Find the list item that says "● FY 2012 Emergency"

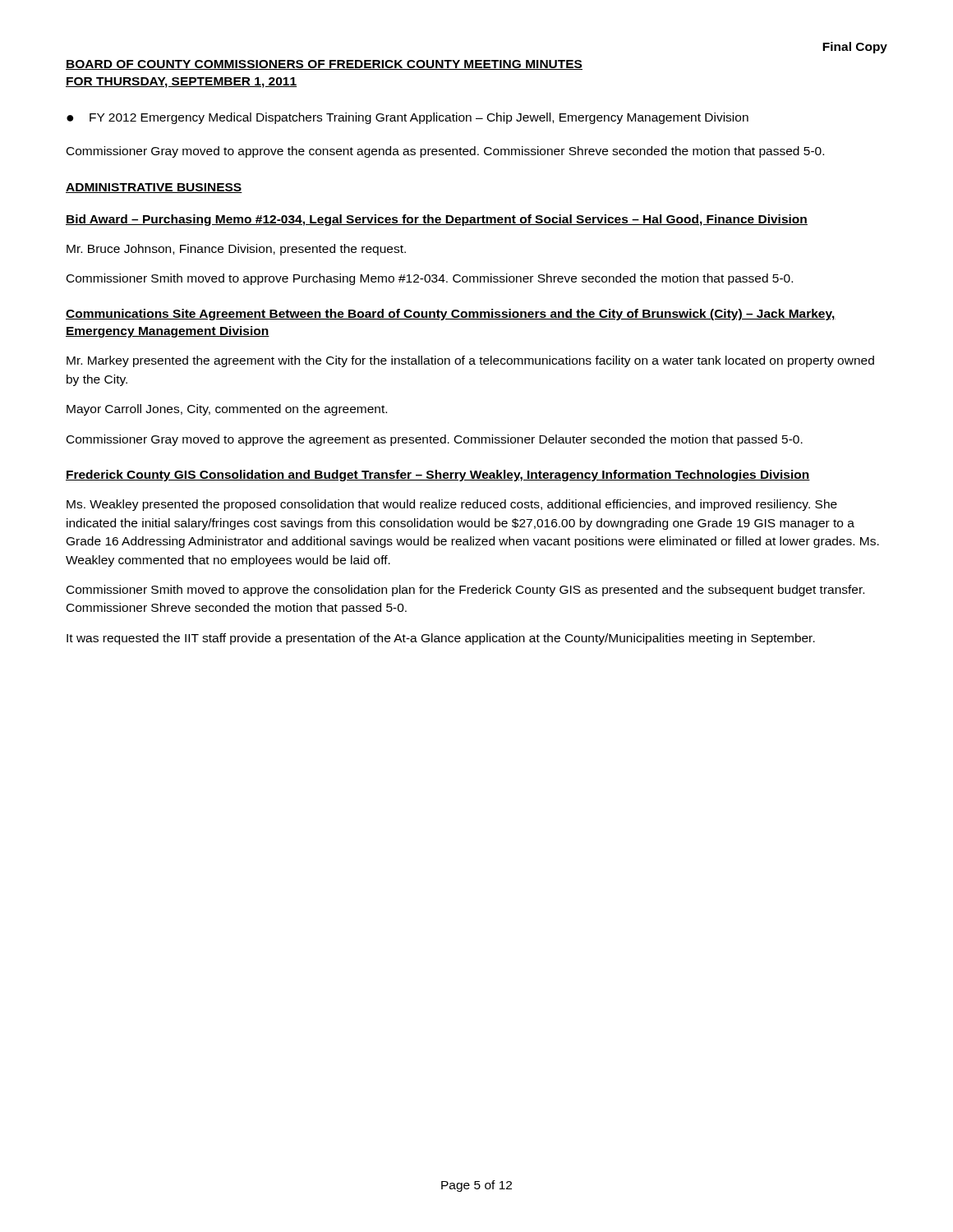(476, 118)
